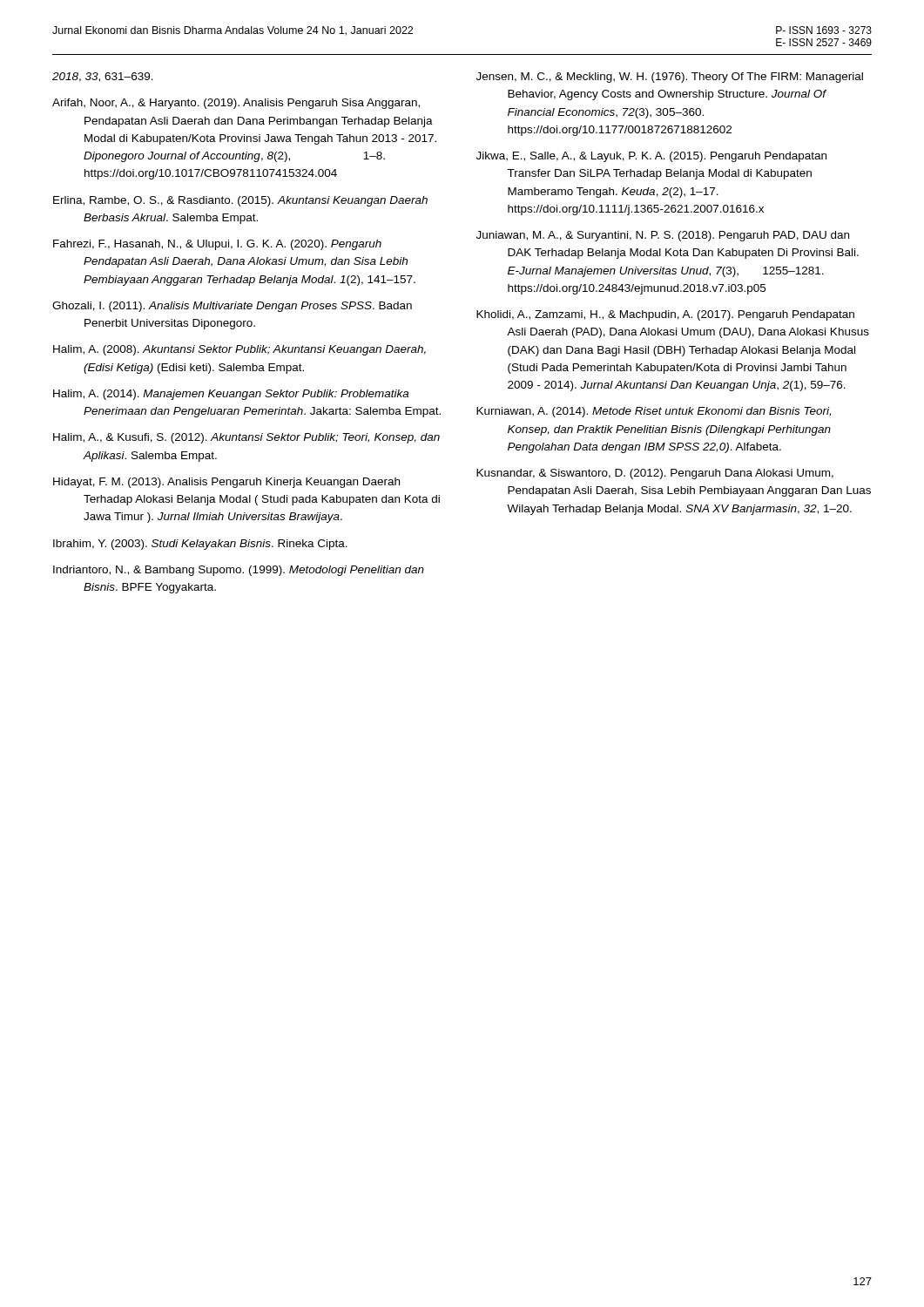Find the text block starting "Kurniawan, A. (2014). Metode Riset untuk Ekonomi dan"
The height and width of the screenshot is (1307, 924).
[x=654, y=429]
